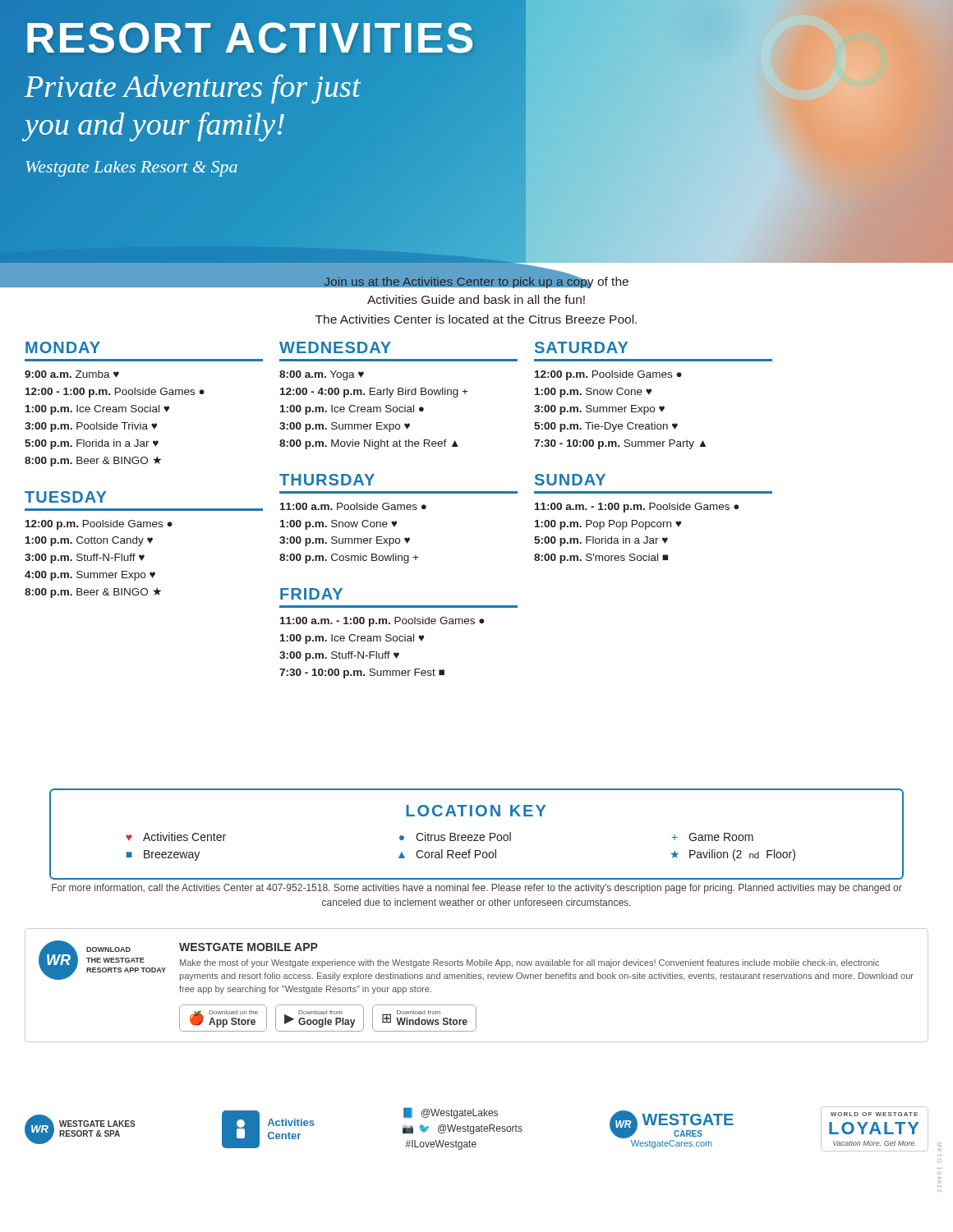
Task: Click on the passage starting "11:00 a.m. Poolside"
Action: pos(353,506)
